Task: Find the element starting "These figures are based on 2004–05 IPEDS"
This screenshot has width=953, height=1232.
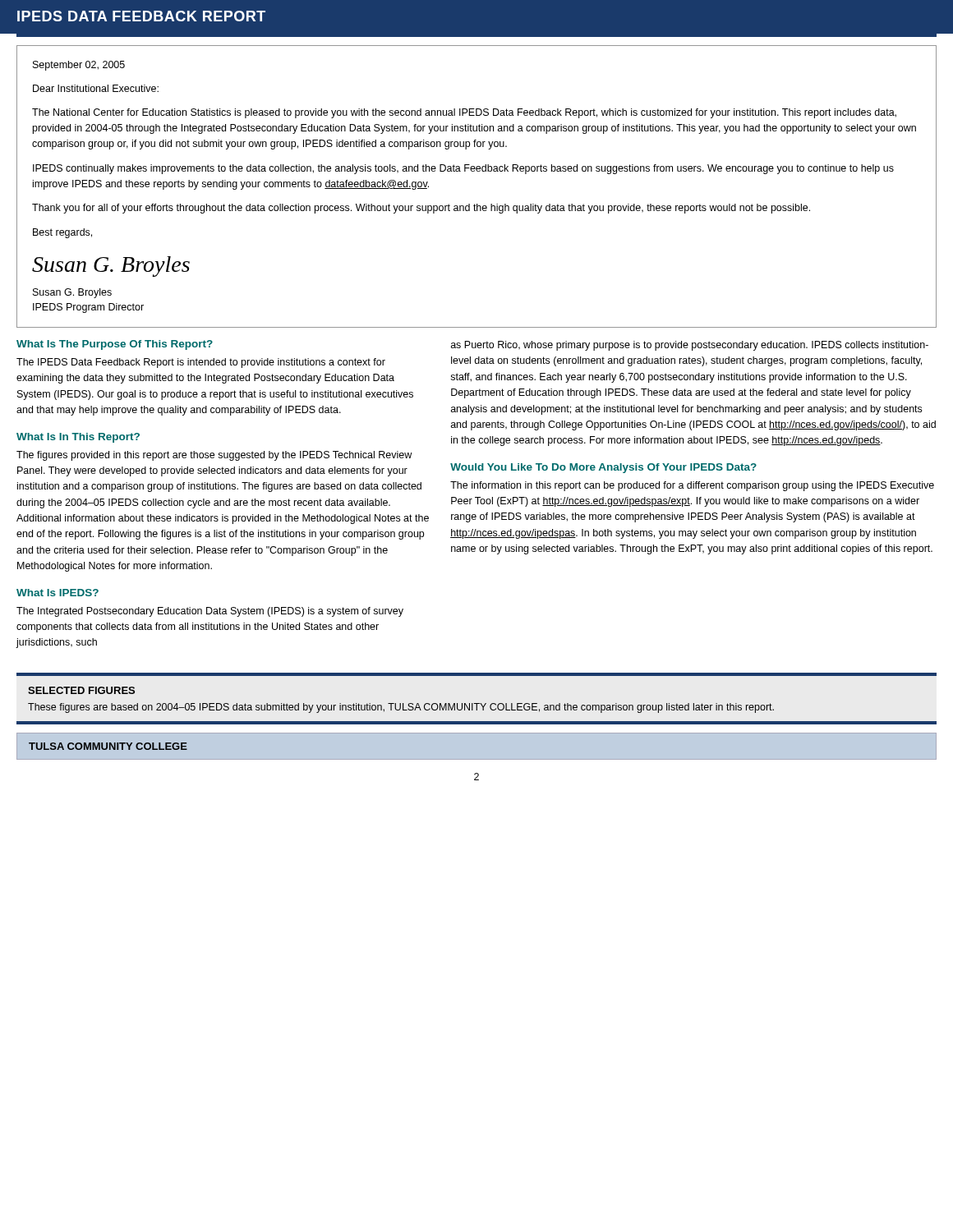Action: 401,707
